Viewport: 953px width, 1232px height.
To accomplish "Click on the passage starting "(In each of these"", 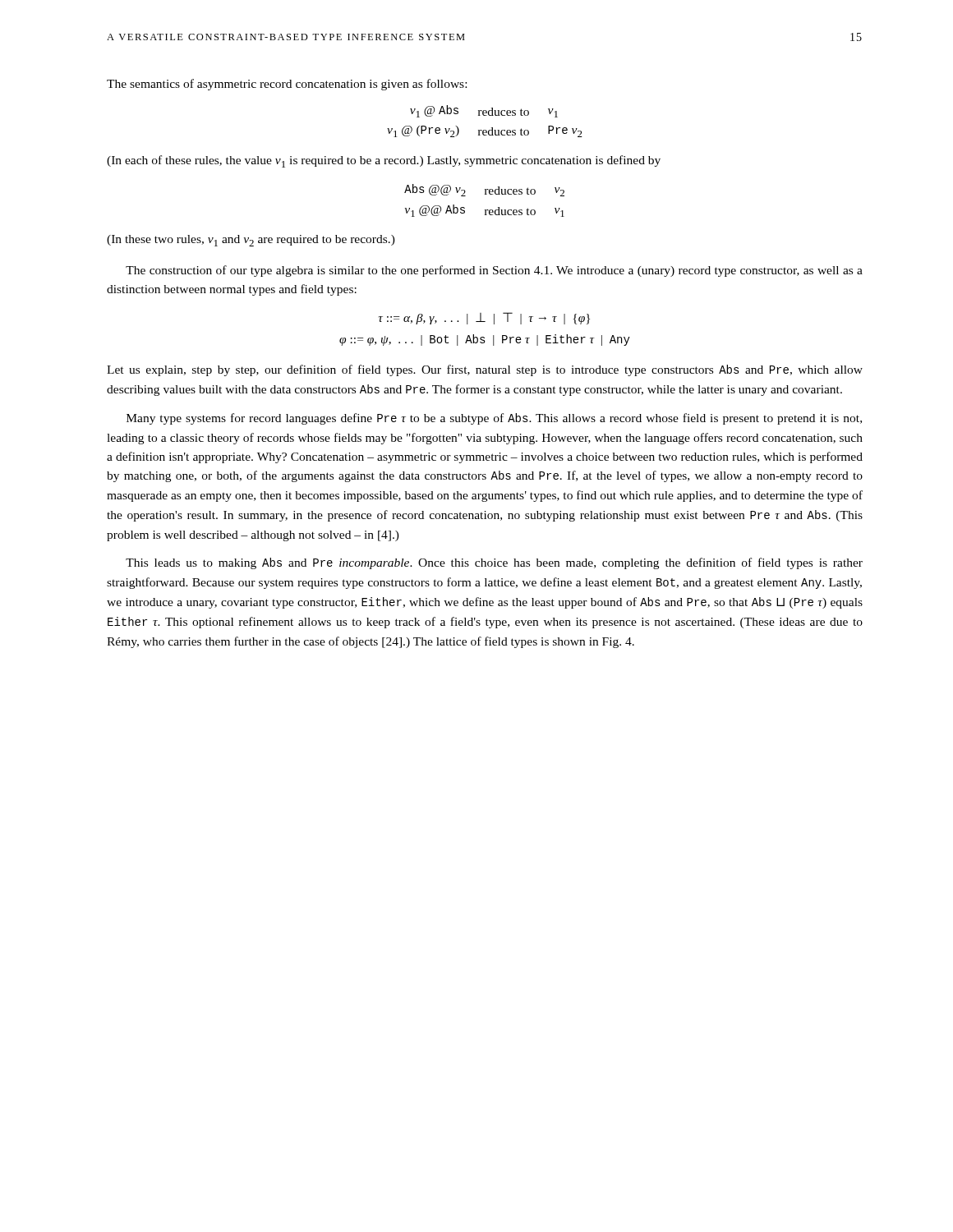I will pyautogui.click(x=485, y=161).
